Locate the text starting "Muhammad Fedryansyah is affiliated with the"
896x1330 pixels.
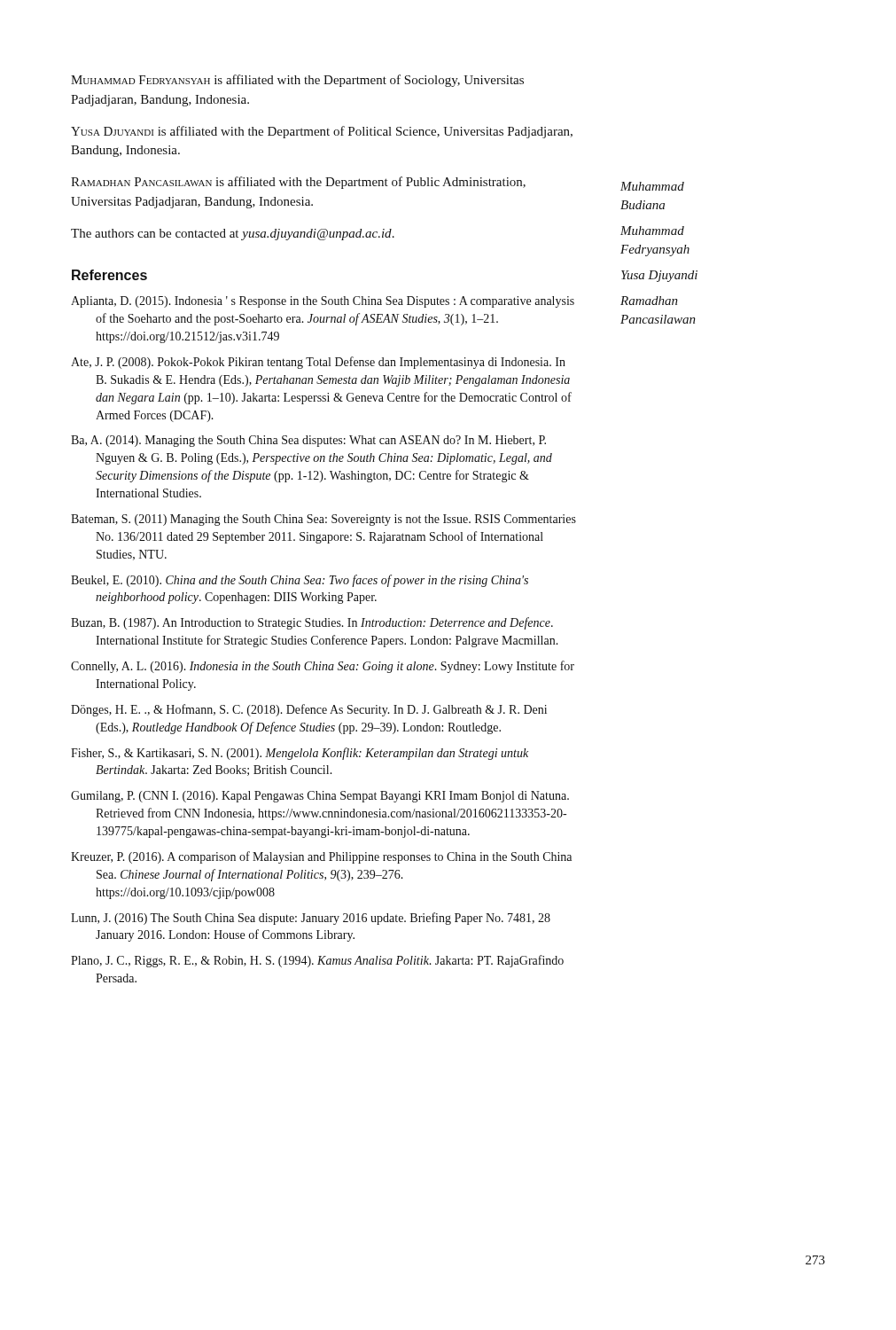coord(298,89)
